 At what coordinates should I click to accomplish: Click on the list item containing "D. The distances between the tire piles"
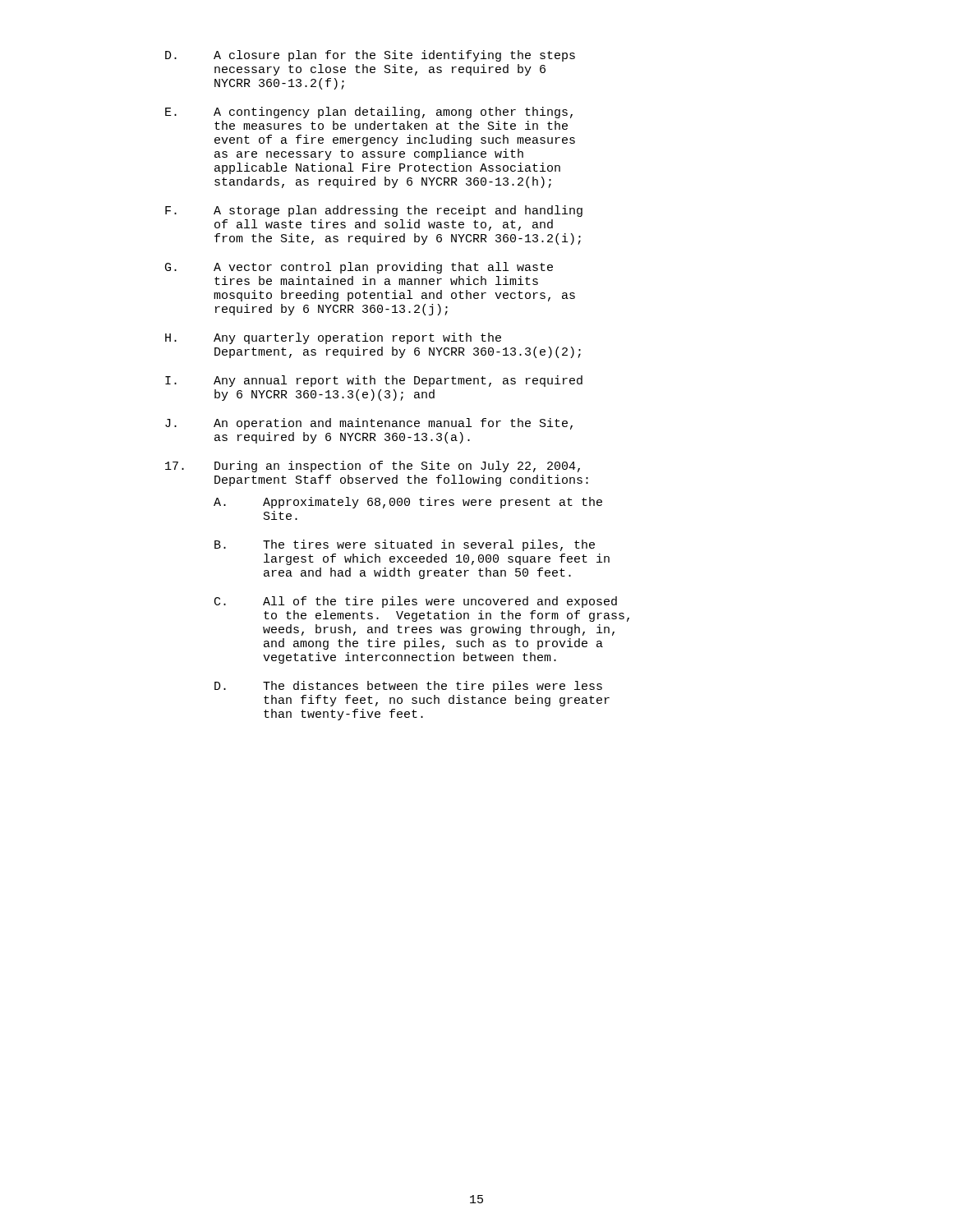point(550,701)
